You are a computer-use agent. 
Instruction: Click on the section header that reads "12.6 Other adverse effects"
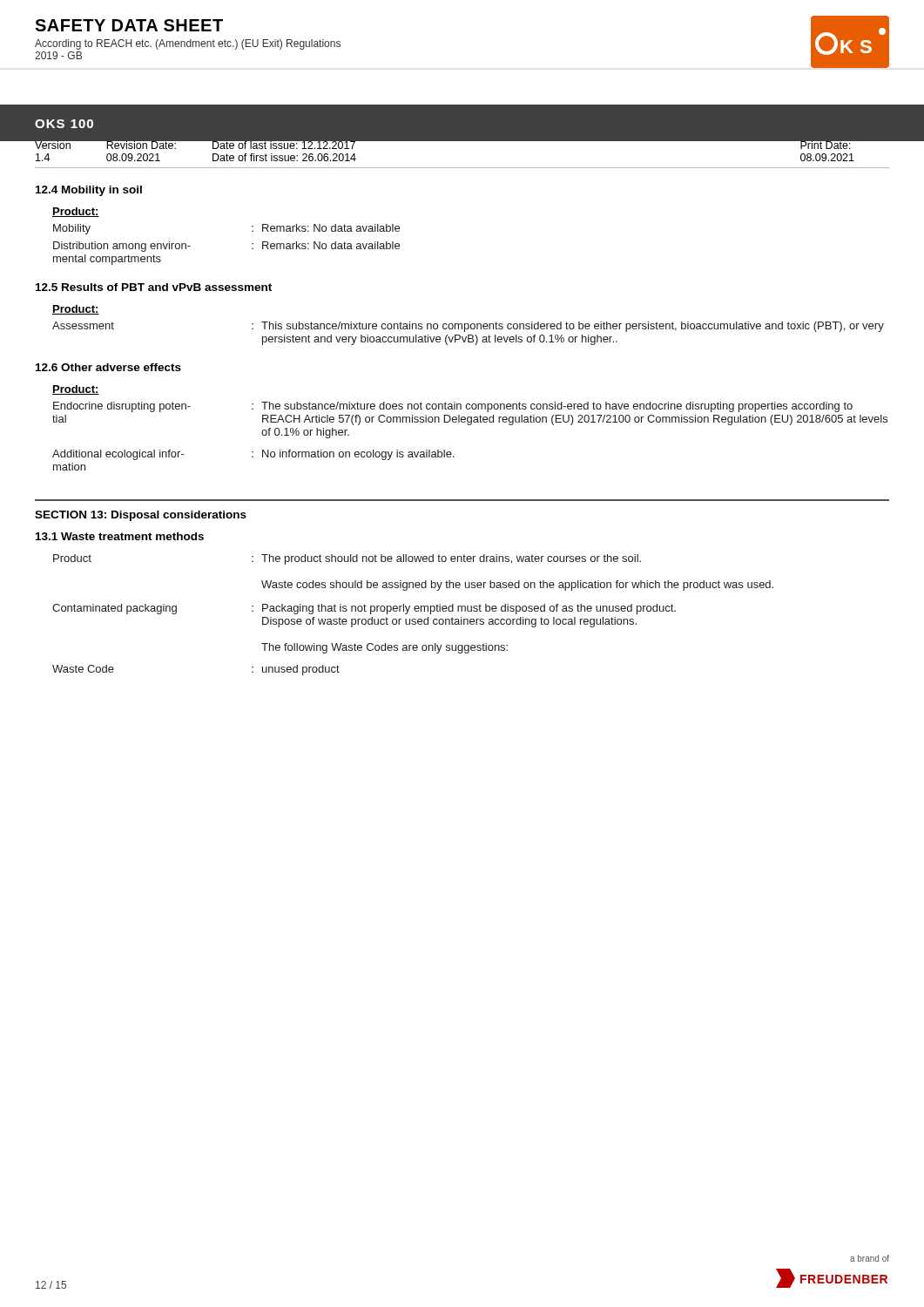[x=108, y=367]
